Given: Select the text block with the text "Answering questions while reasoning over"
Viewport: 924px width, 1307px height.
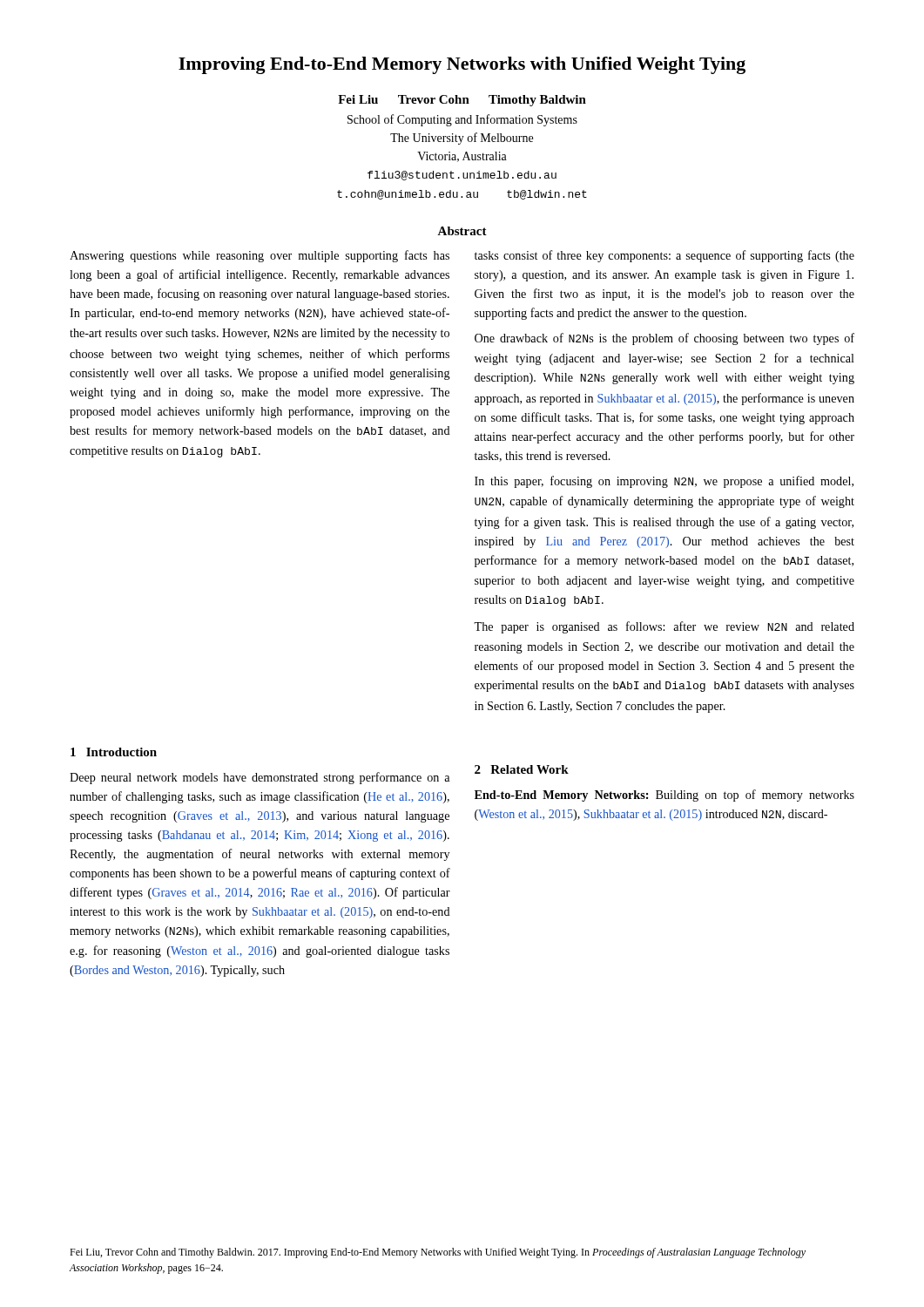Looking at the screenshot, I should coord(260,354).
